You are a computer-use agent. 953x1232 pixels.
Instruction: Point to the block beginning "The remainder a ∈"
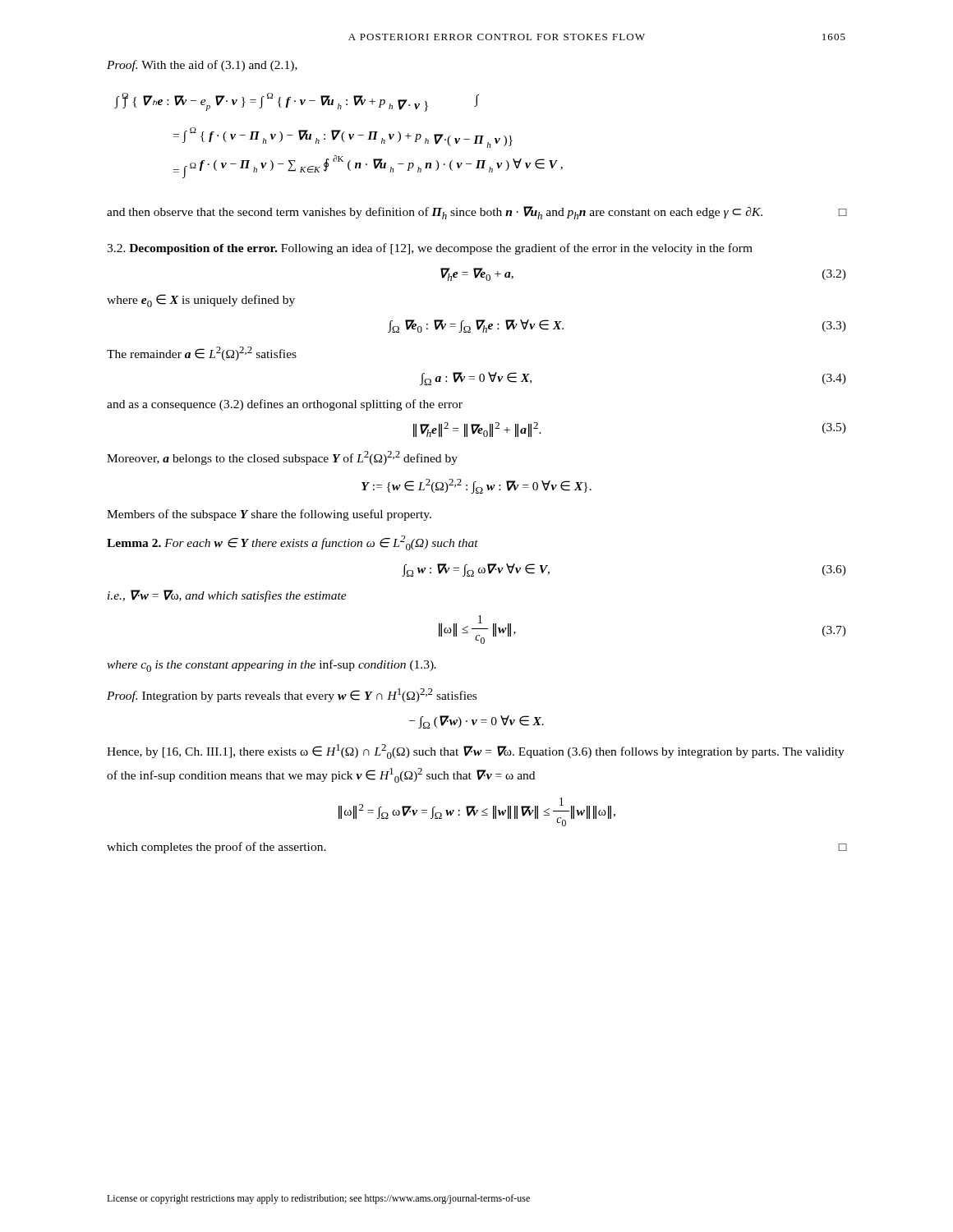[202, 352]
